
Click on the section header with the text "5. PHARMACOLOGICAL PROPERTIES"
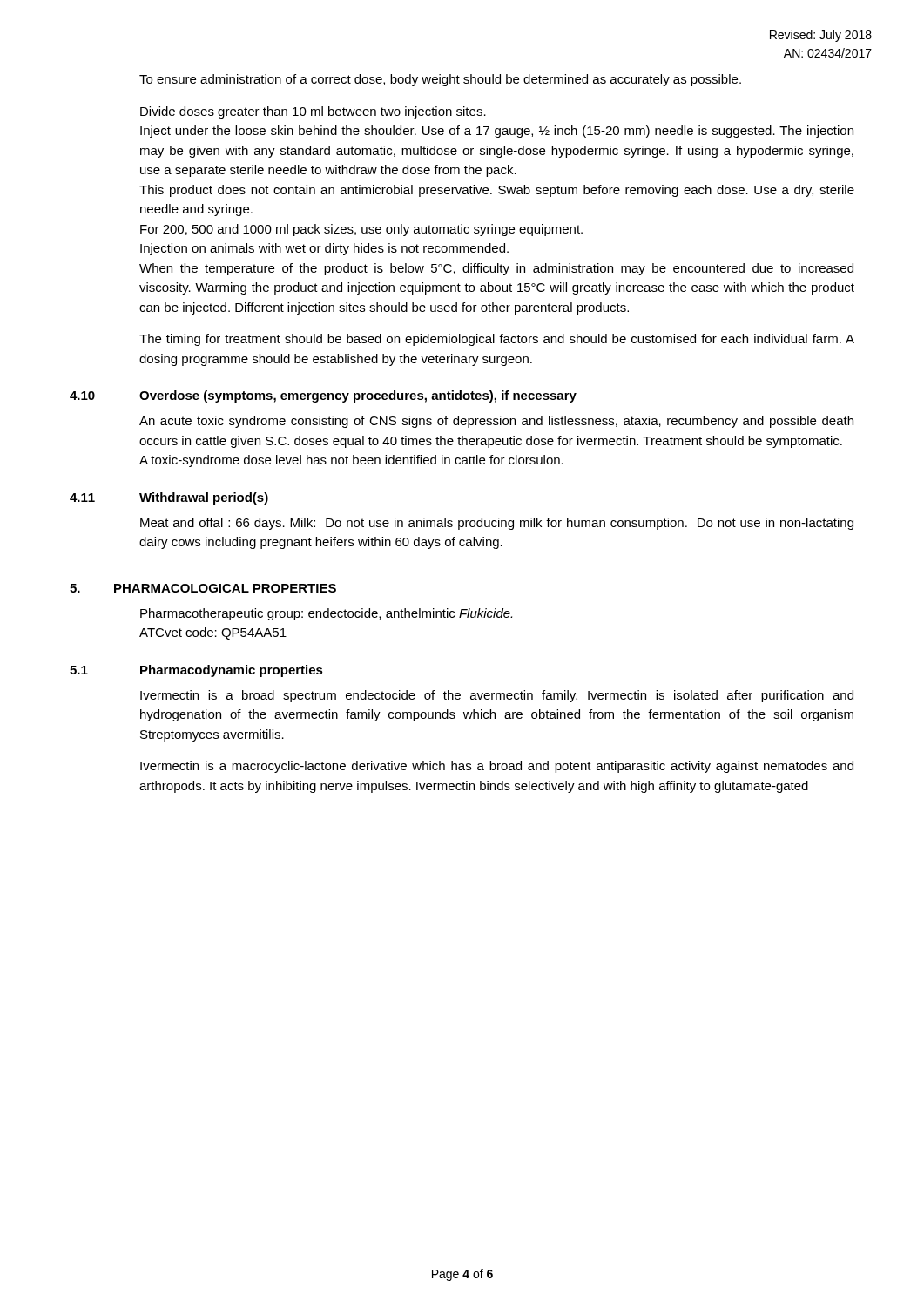point(203,587)
